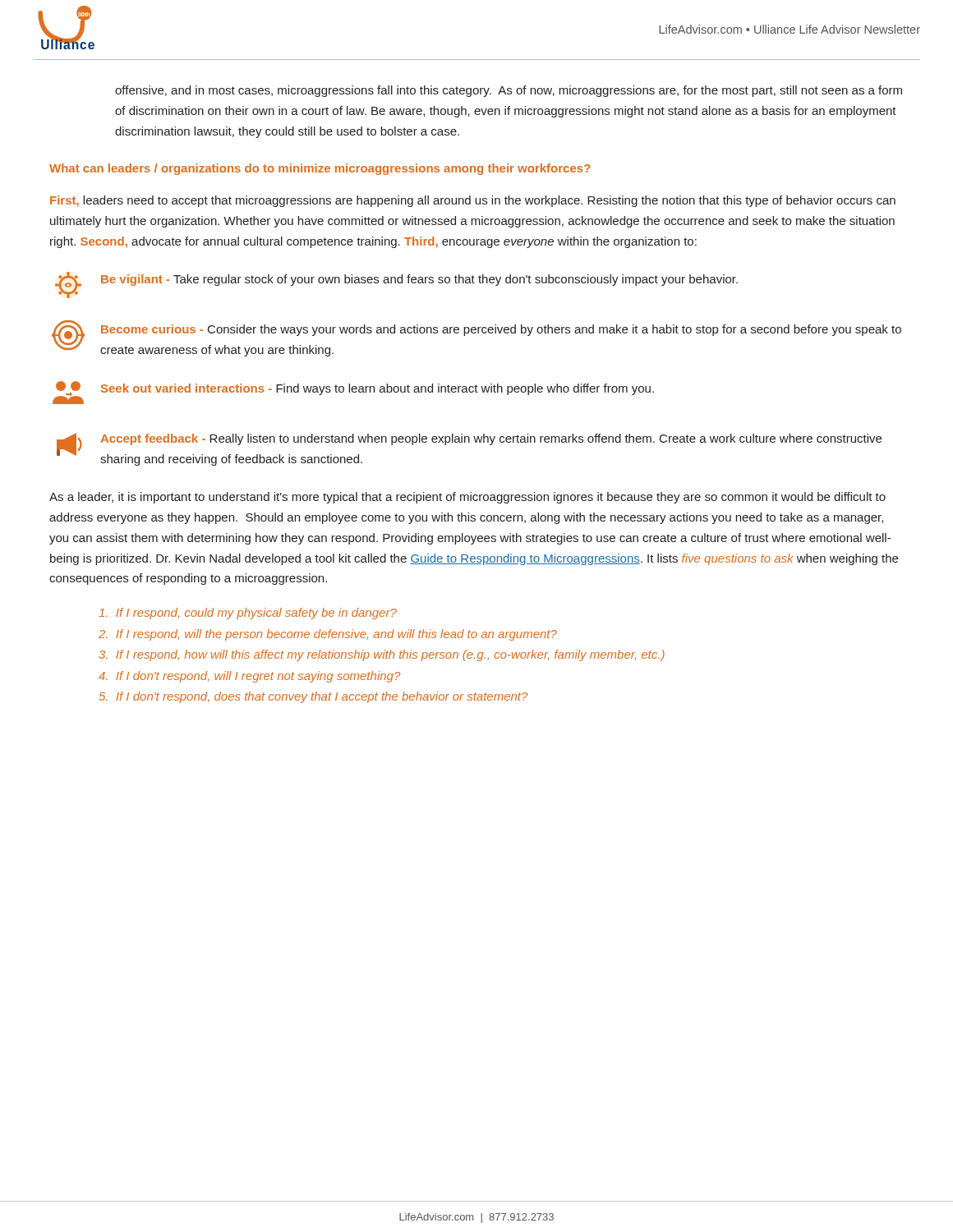Click on the block starting "4. If I don't"

click(x=249, y=675)
